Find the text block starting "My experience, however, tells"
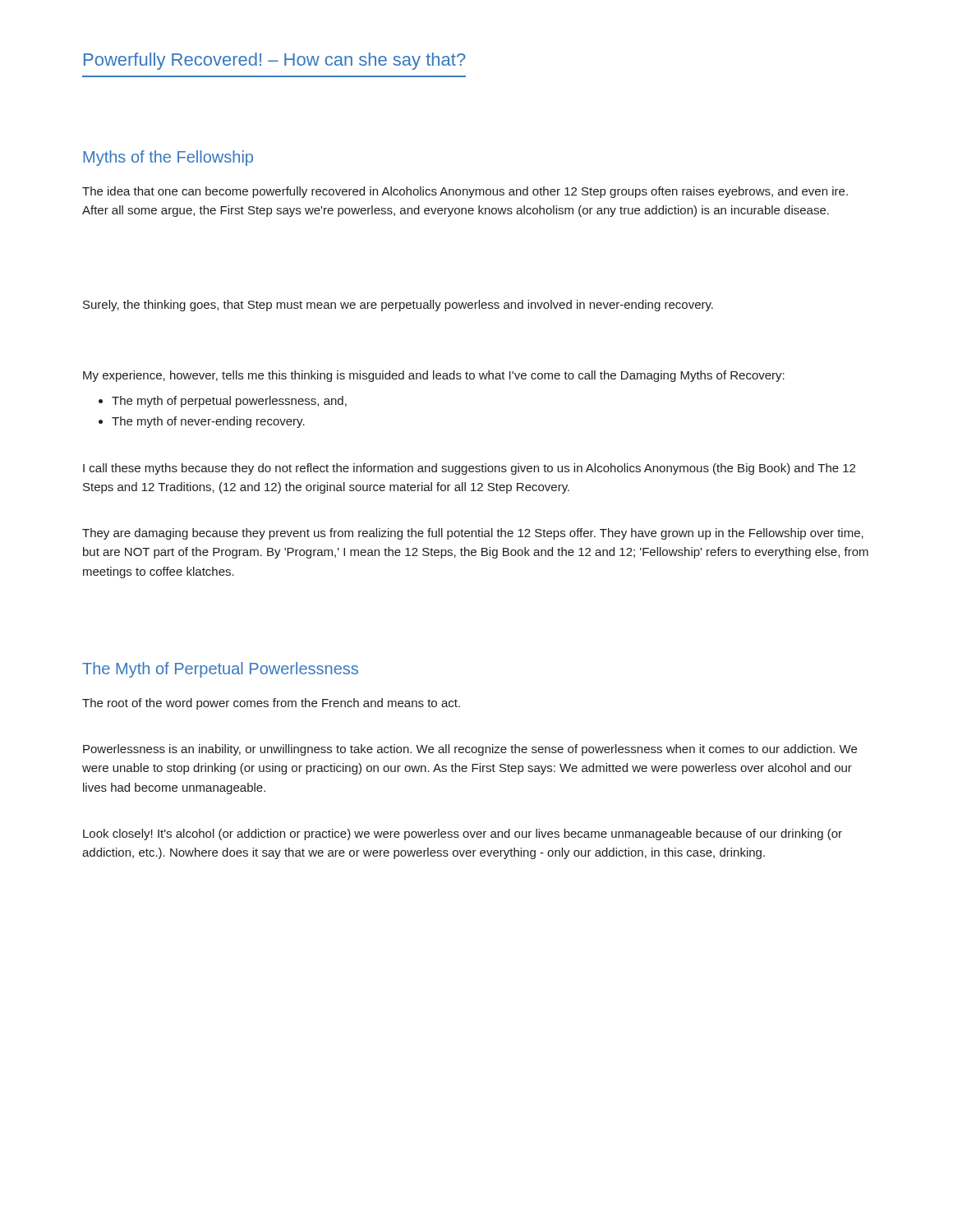953x1232 pixels. point(476,375)
